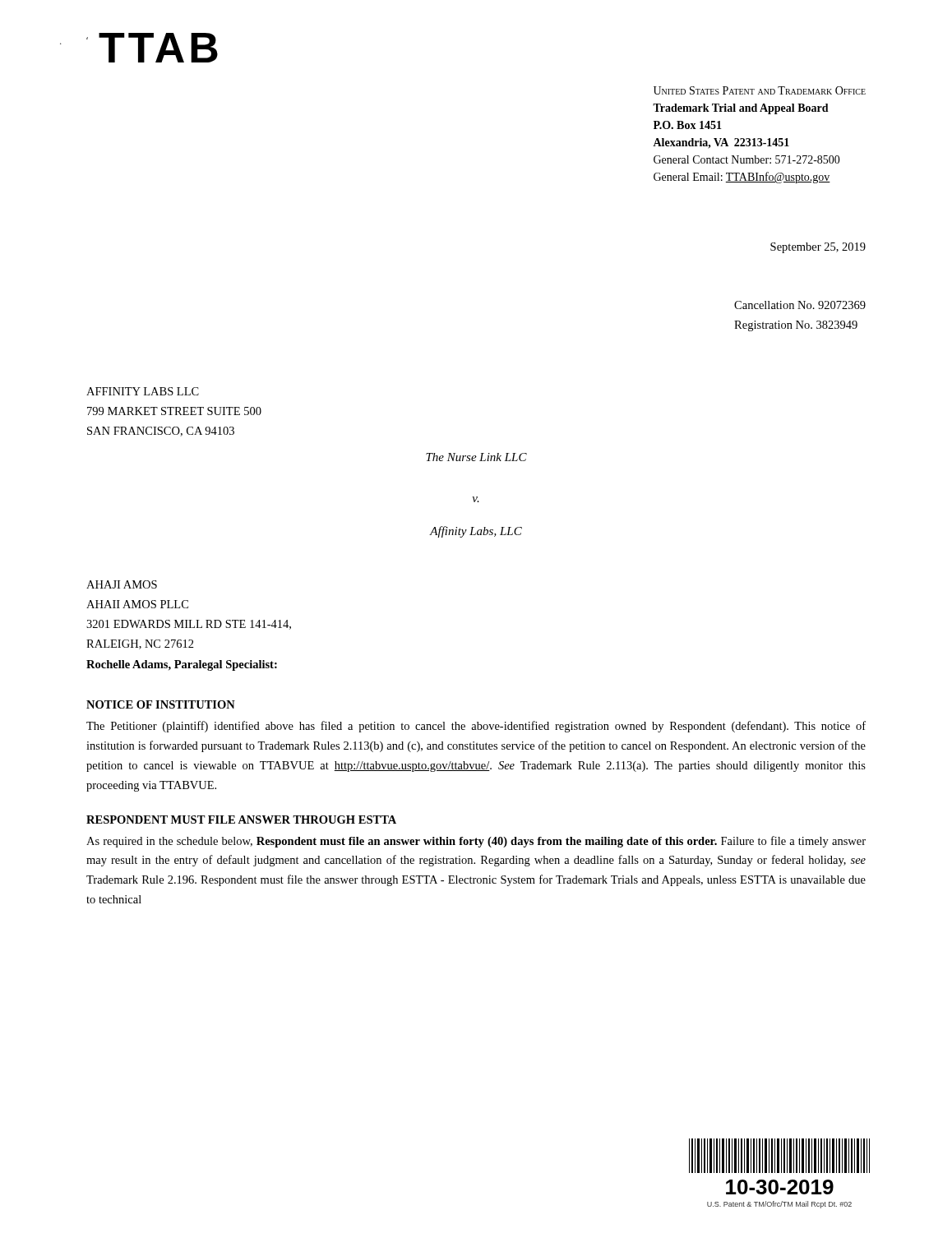Screen dimensions: 1233x952
Task: Locate the text "September 25, 2019"
Action: tap(818, 247)
